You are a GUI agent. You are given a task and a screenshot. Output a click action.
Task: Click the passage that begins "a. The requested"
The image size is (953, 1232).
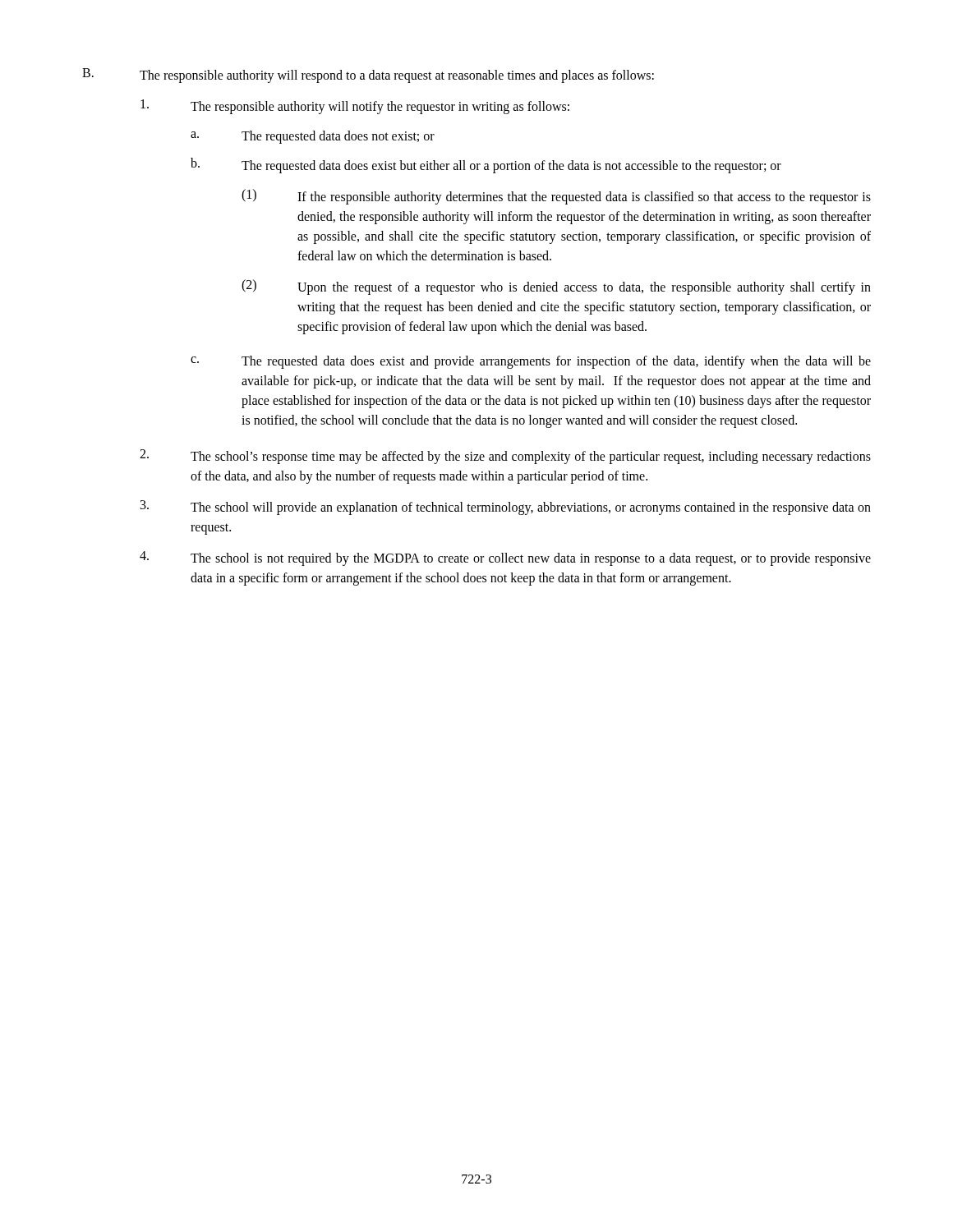pyautogui.click(x=313, y=137)
